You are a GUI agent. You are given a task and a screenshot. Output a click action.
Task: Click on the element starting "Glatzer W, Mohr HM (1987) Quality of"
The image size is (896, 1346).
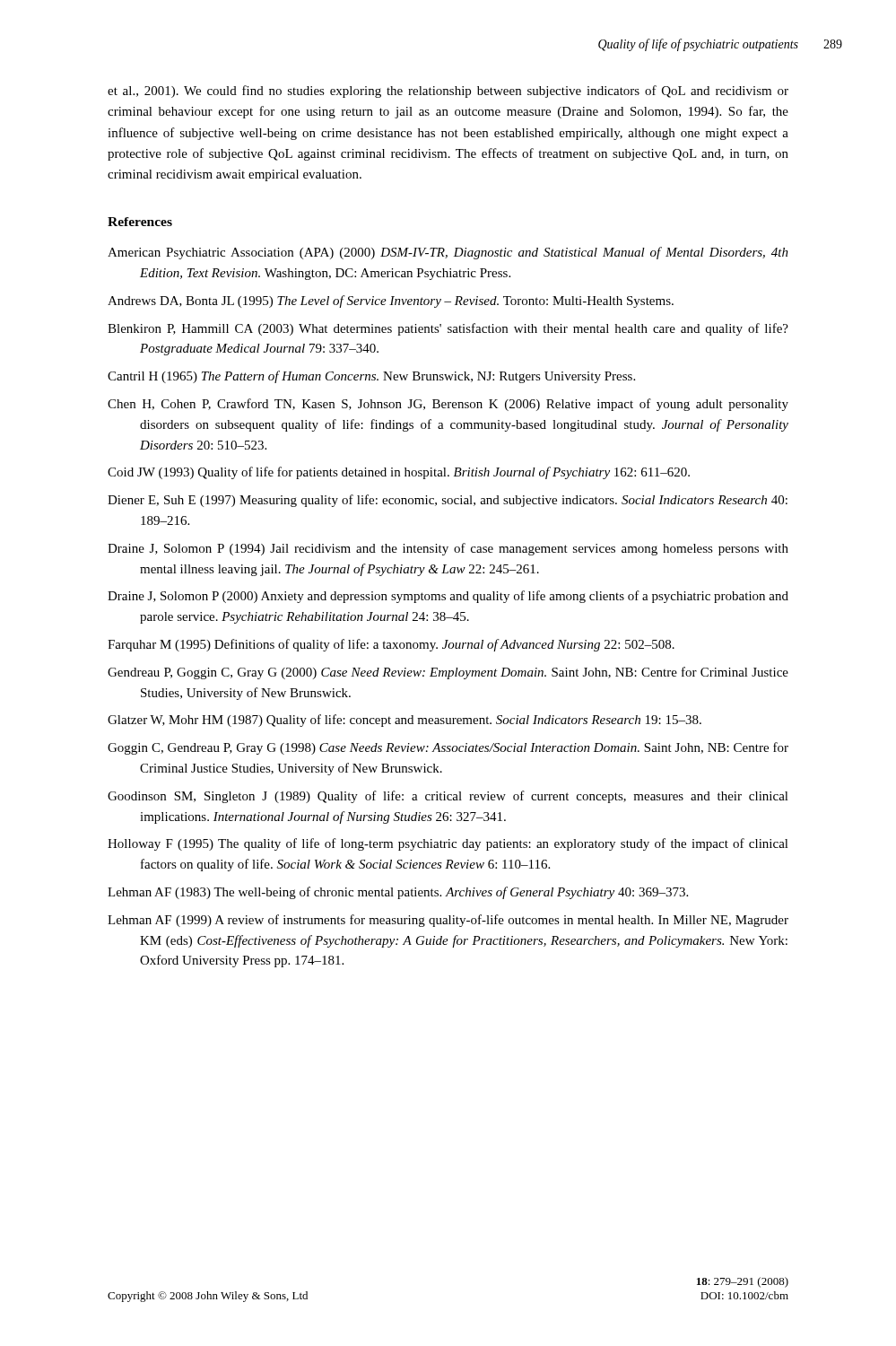(405, 720)
